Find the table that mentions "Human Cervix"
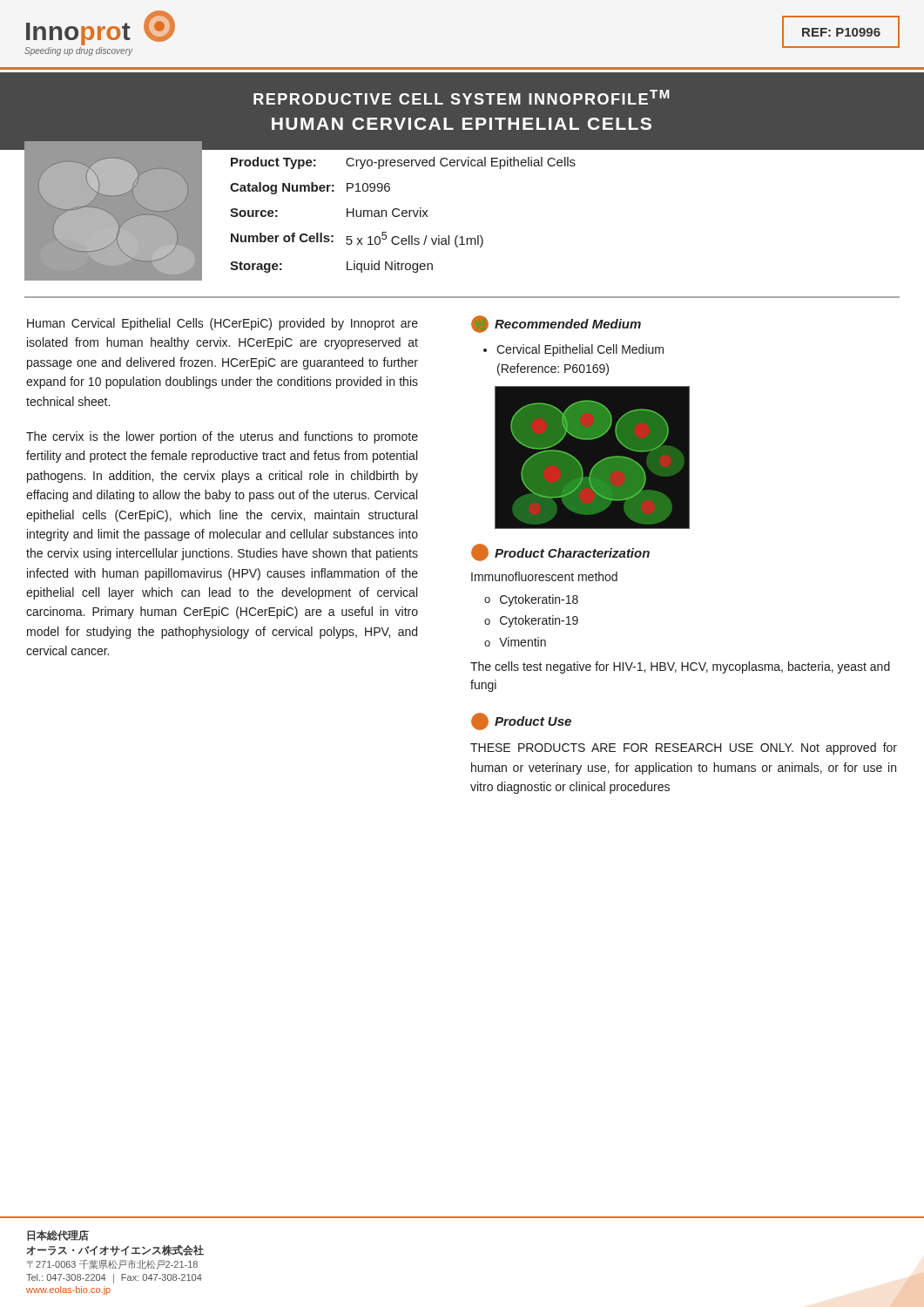 (x=565, y=211)
